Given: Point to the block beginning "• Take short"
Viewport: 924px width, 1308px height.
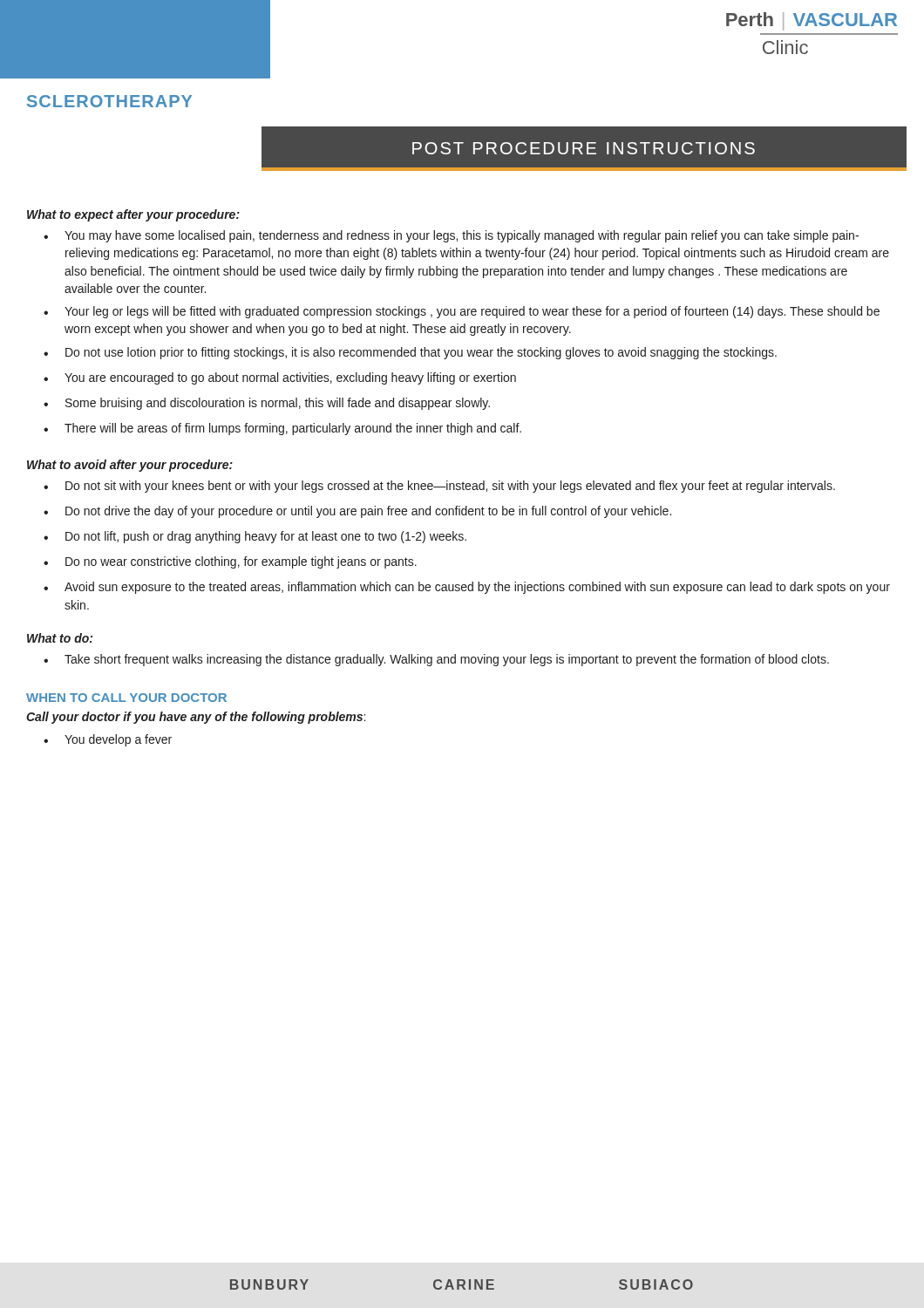Looking at the screenshot, I should [437, 660].
